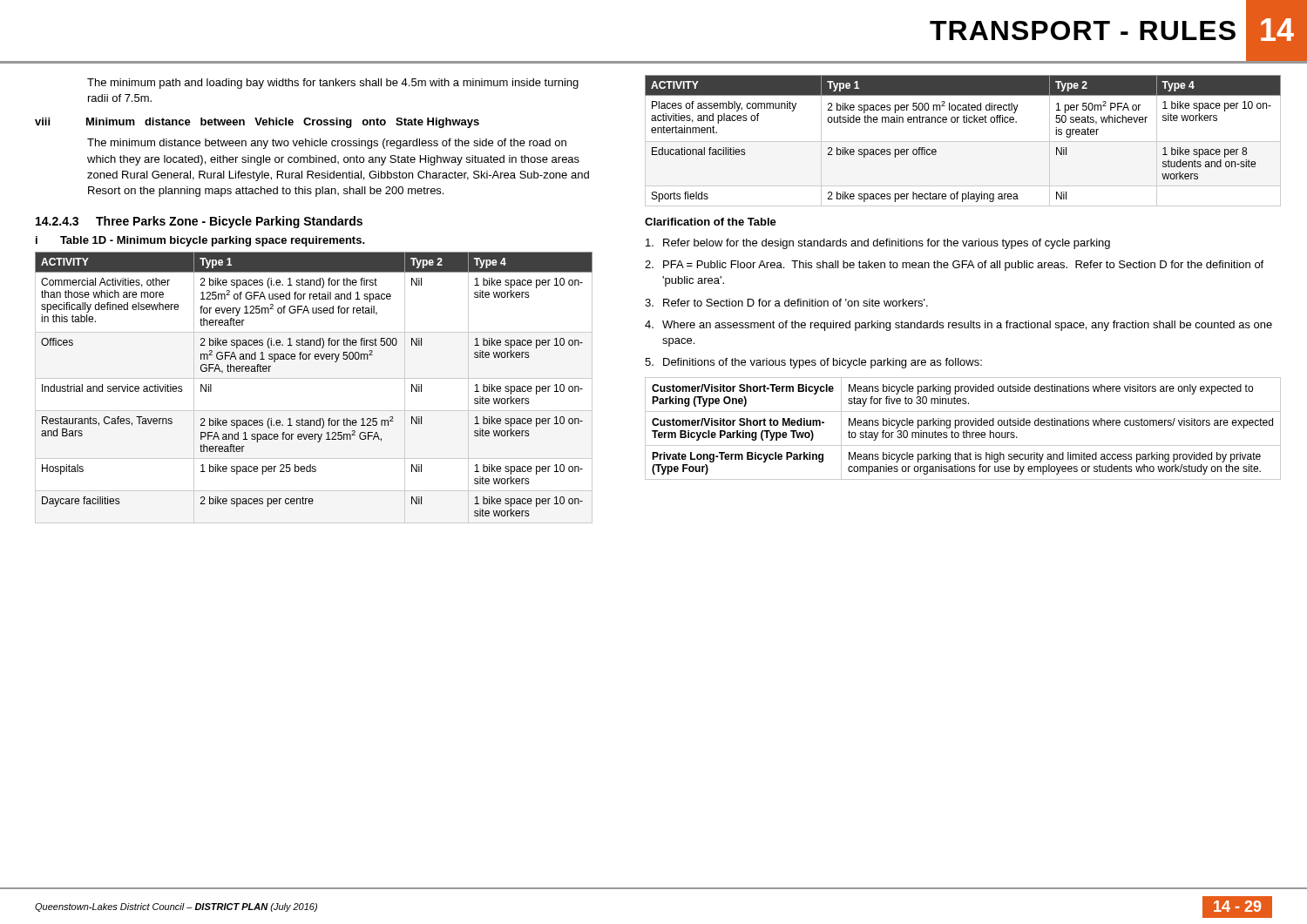This screenshot has height=924, width=1307.
Task: Select the text block starting "i Table 1D - Minimum bicycle parking space"
Action: coord(200,240)
